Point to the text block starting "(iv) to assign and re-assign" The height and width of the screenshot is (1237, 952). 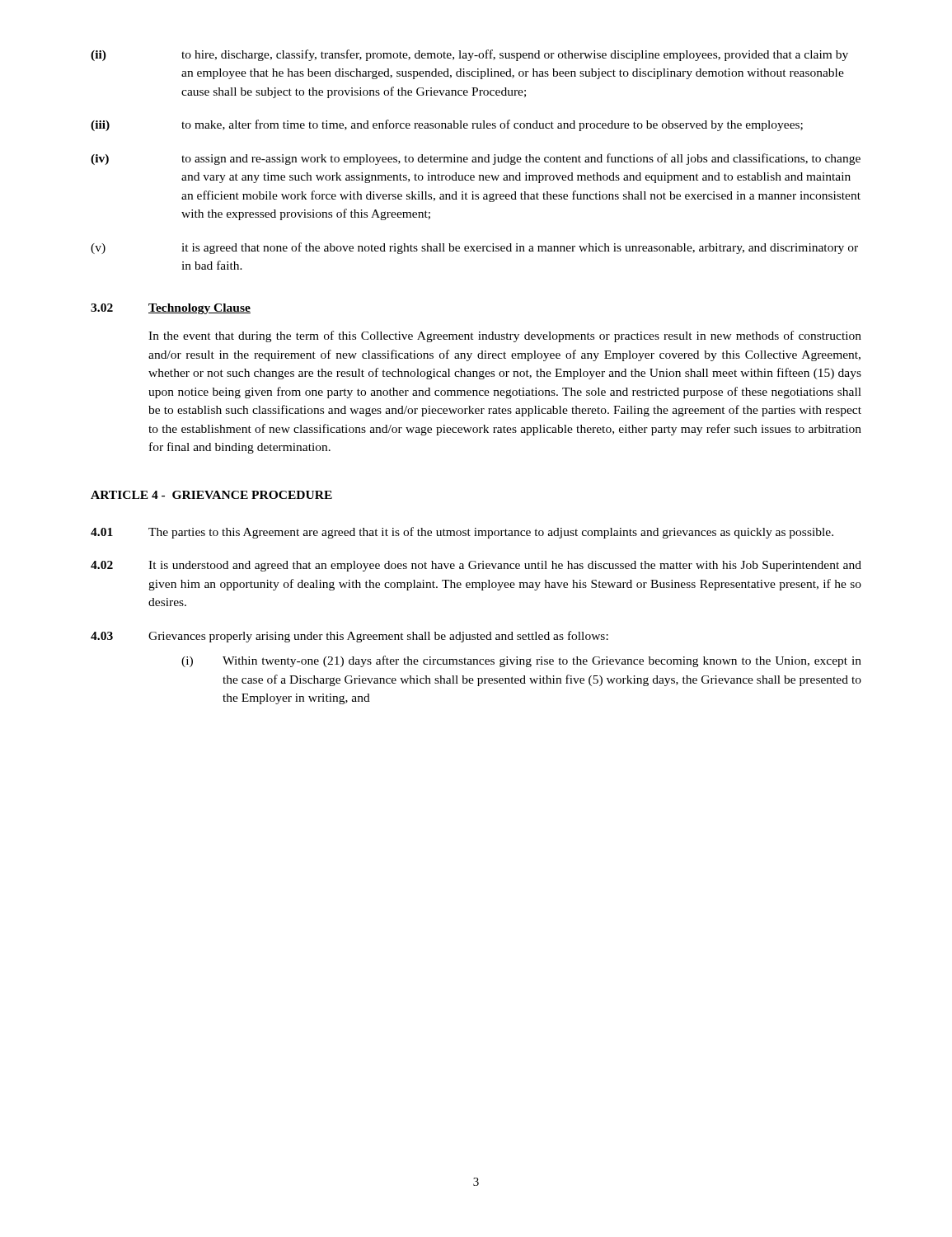[x=476, y=186]
